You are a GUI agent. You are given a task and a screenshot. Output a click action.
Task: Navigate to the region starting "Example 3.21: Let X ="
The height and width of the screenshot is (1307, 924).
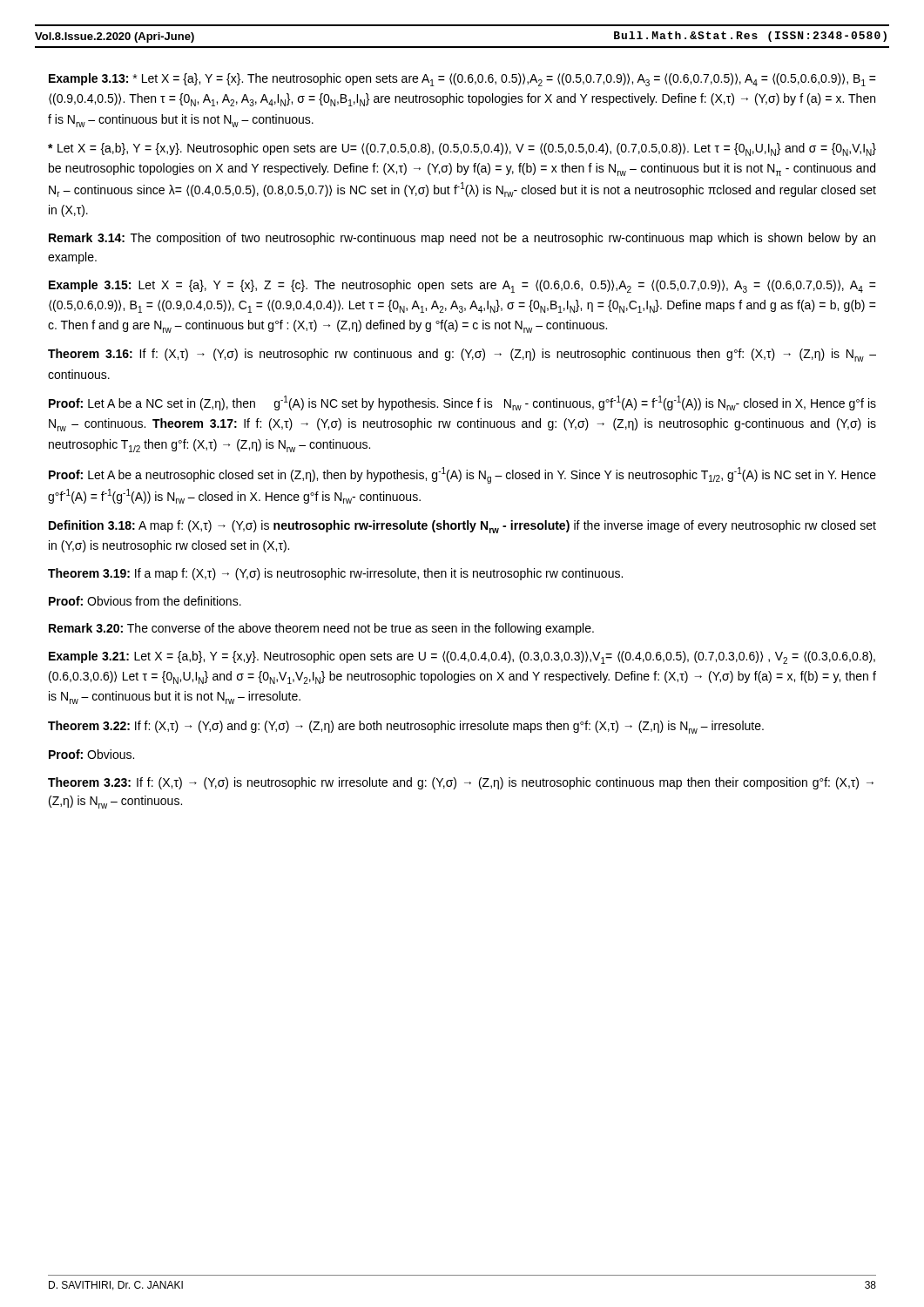point(462,678)
